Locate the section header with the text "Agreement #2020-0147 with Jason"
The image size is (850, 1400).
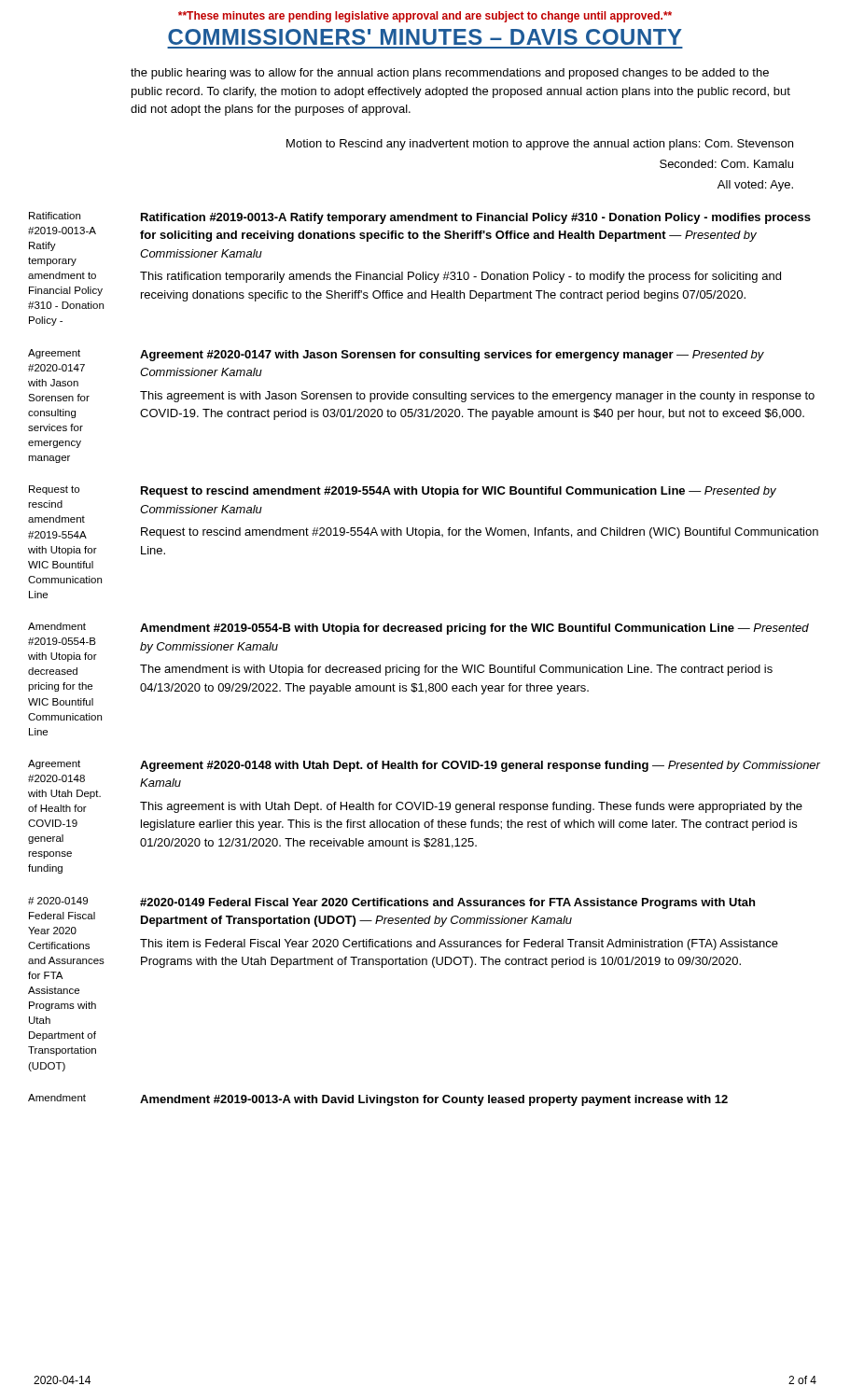pos(481,363)
